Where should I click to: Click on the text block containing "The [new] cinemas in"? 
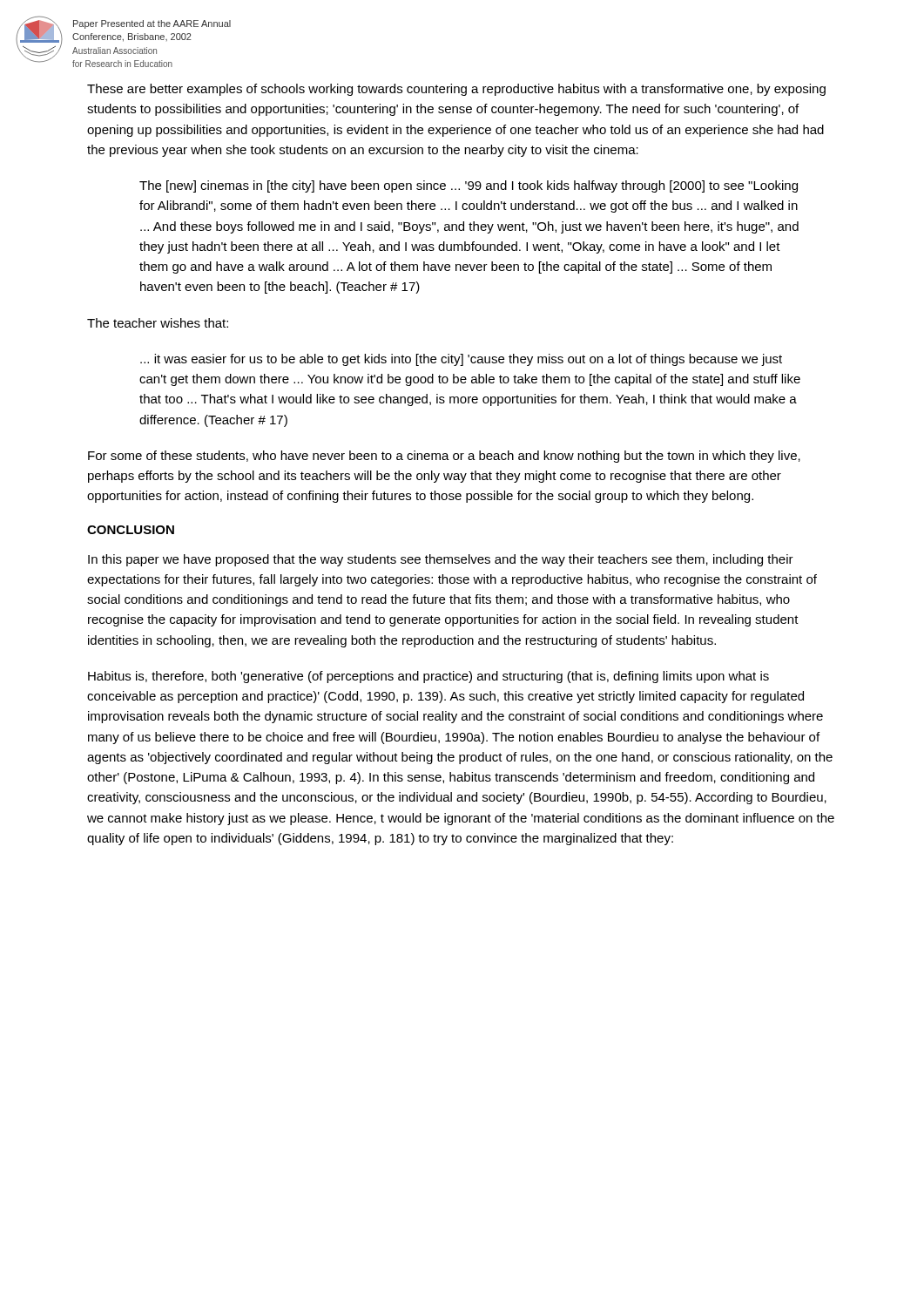[x=469, y=236]
